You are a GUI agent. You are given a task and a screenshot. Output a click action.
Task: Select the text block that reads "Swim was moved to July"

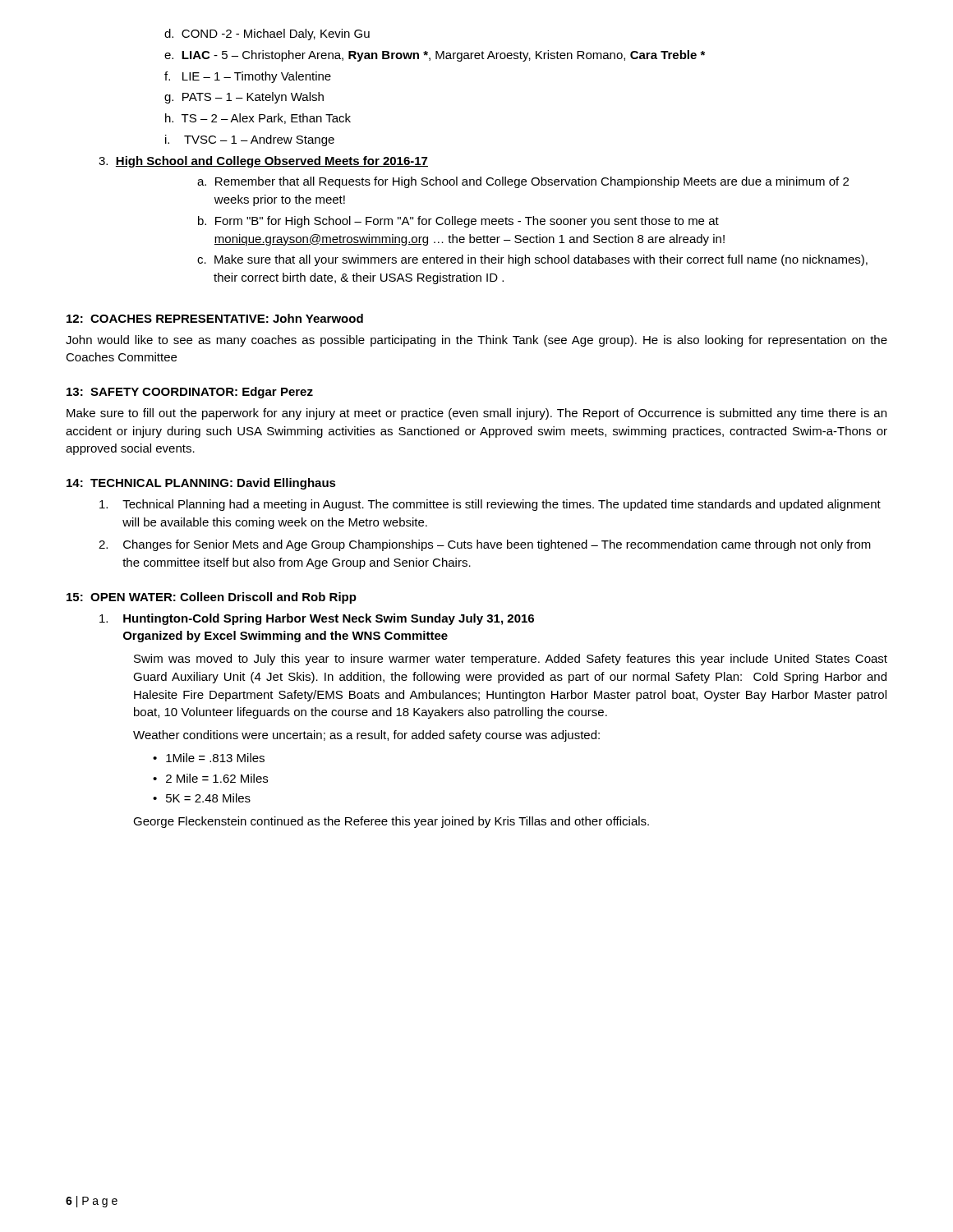pyautogui.click(x=510, y=685)
